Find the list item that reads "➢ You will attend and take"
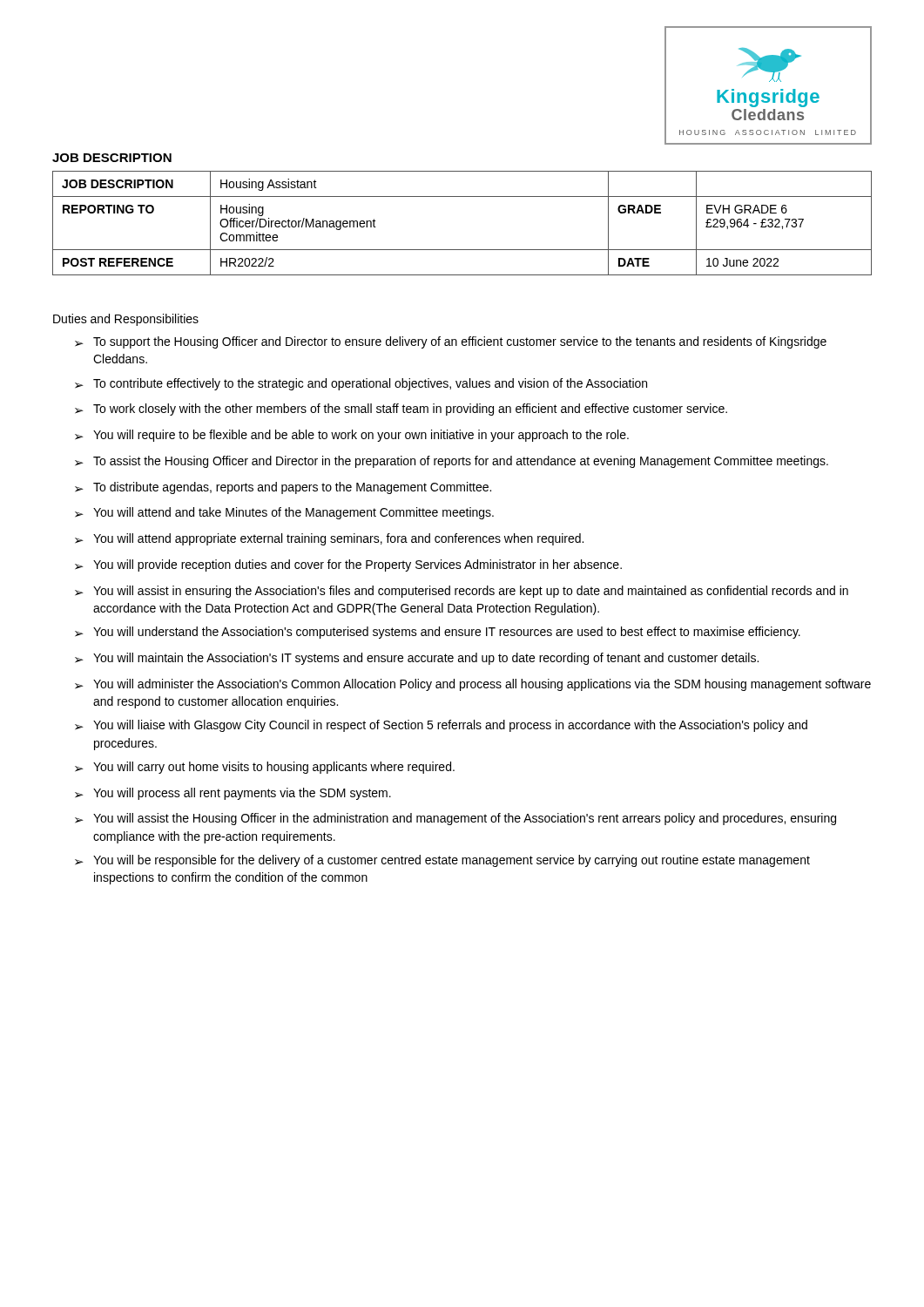The width and height of the screenshot is (924, 1307). click(462, 514)
